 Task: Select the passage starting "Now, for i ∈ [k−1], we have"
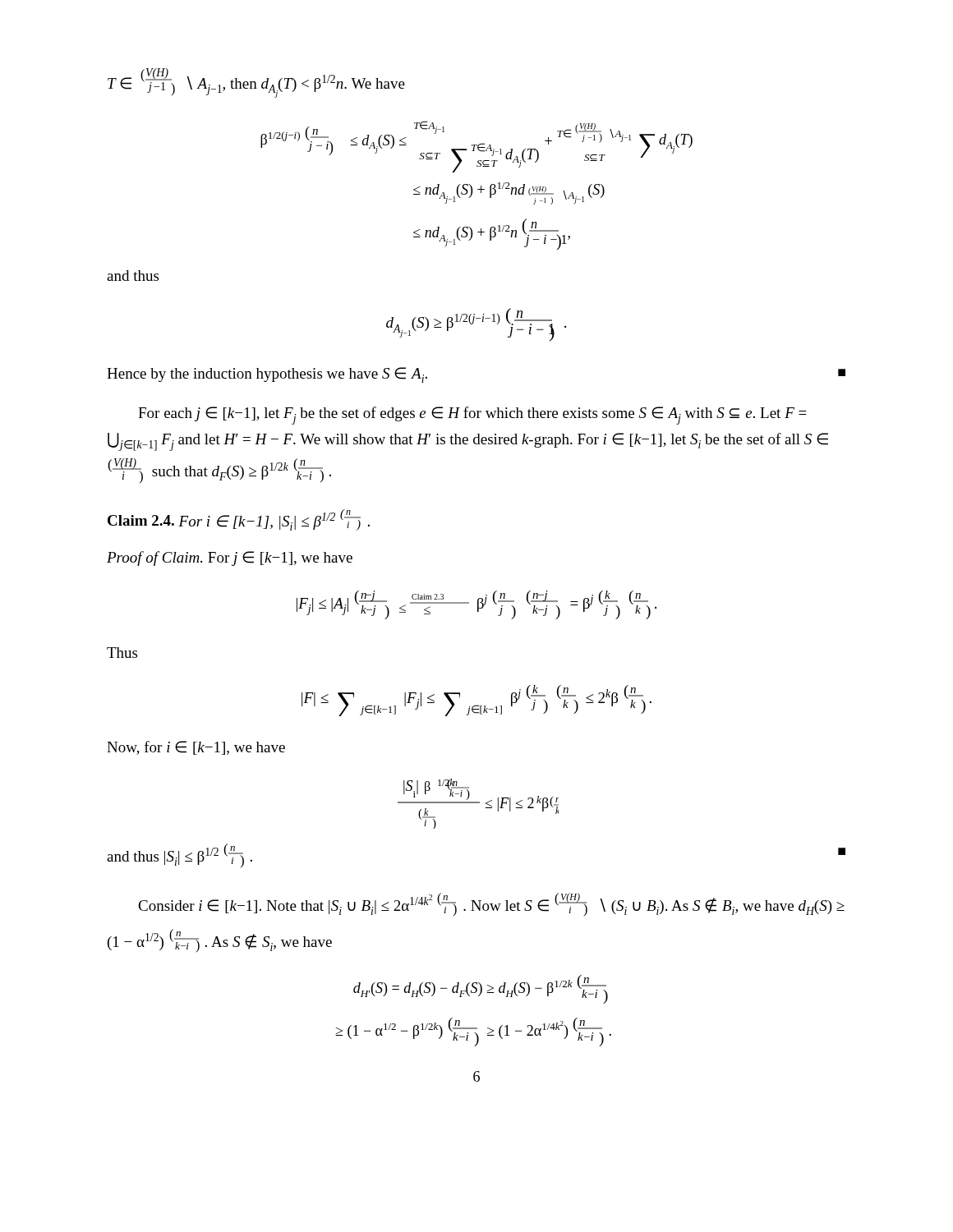[x=196, y=747]
